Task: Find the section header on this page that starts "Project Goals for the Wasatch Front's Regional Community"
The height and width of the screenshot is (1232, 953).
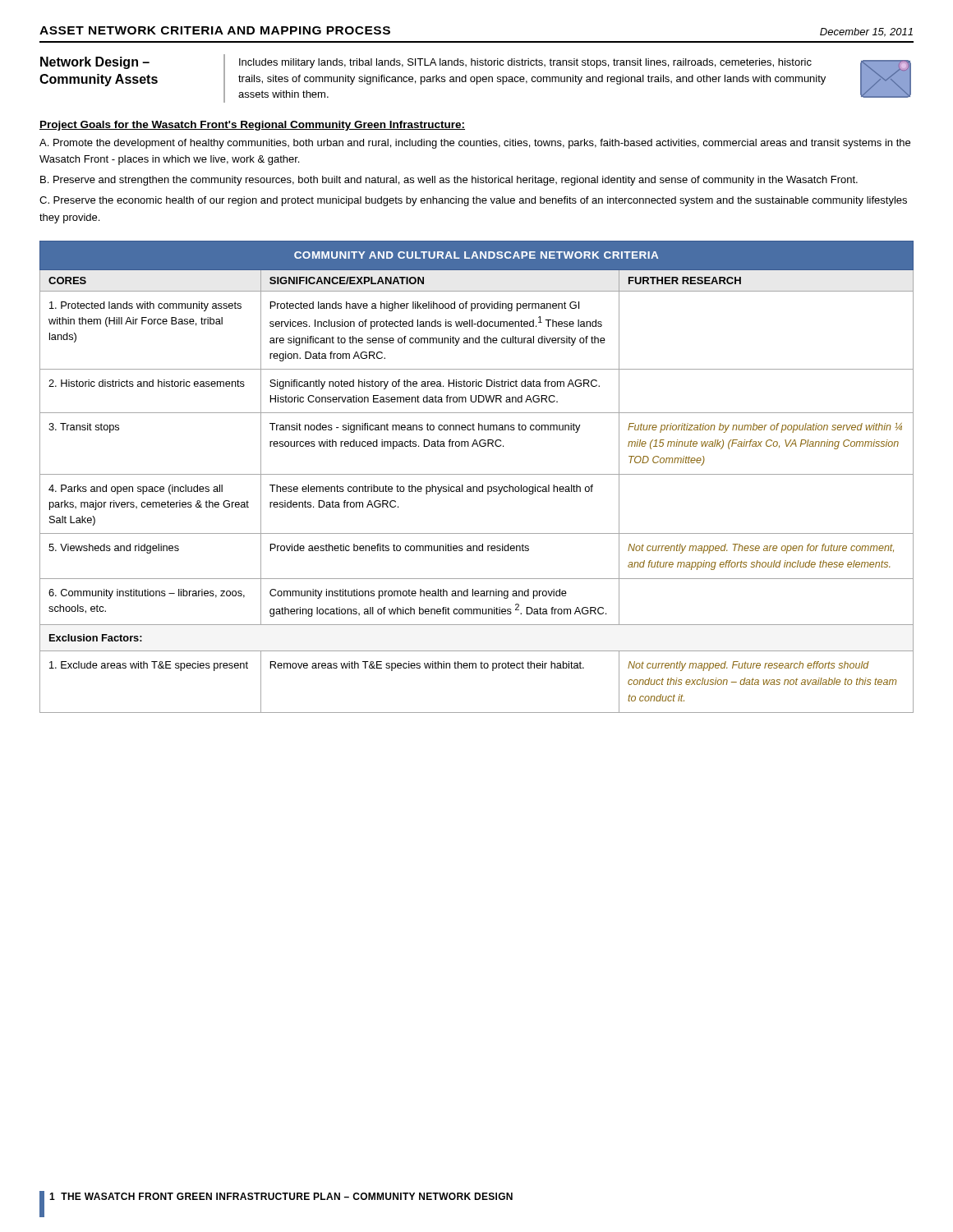Action: (252, 126)
